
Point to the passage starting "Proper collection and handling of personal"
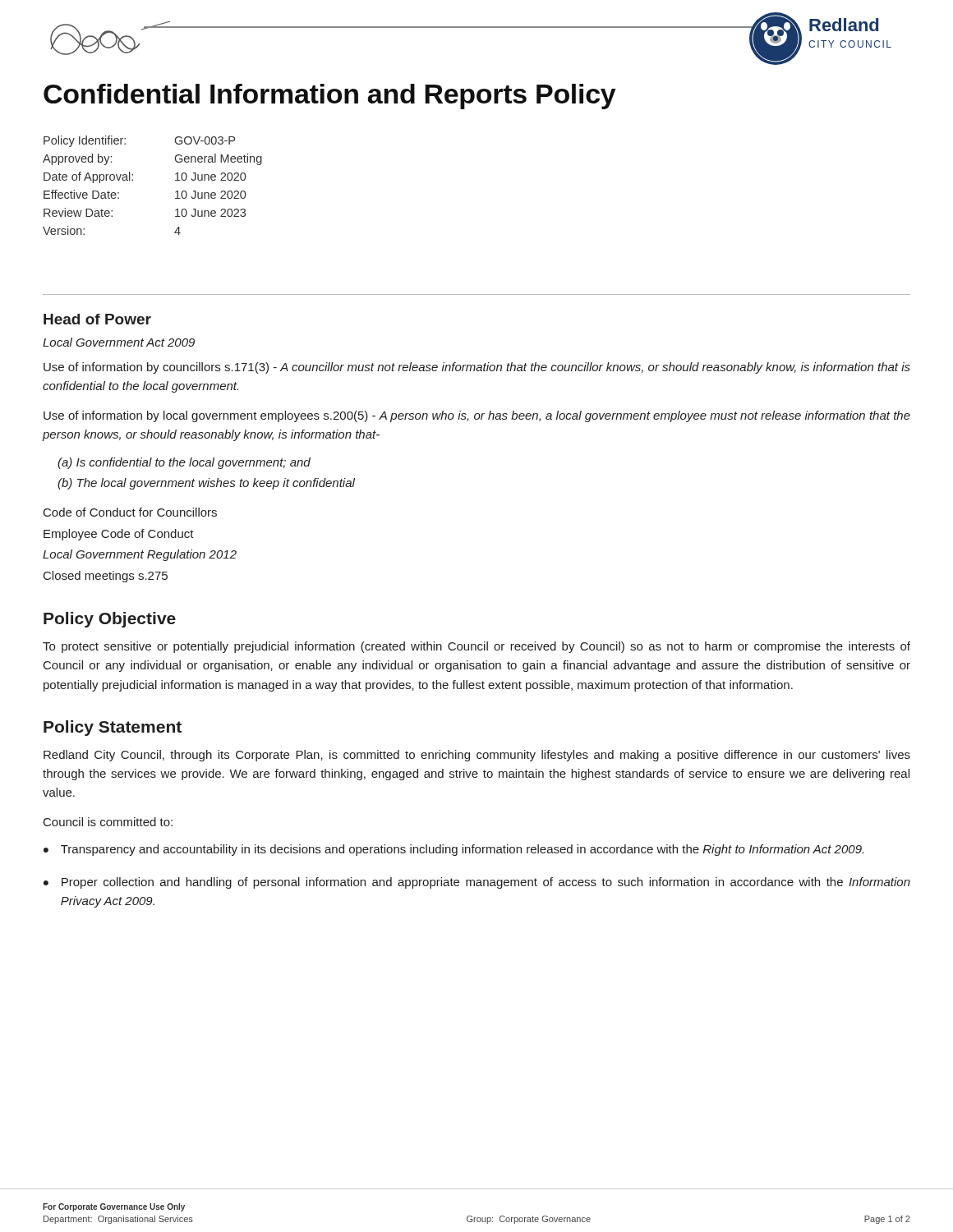coord(485,891)
